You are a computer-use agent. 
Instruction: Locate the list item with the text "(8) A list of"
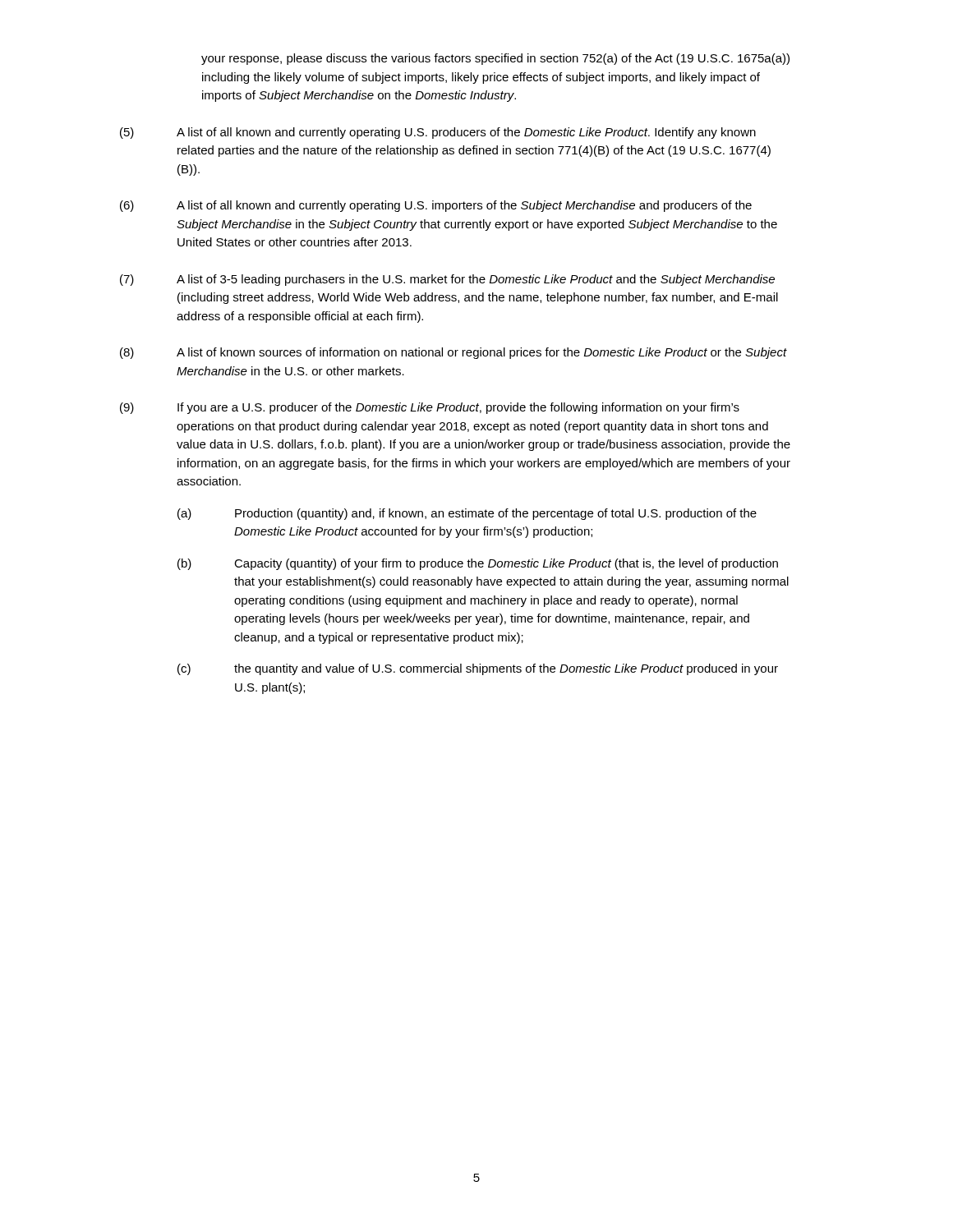click(x=456, y=362)
